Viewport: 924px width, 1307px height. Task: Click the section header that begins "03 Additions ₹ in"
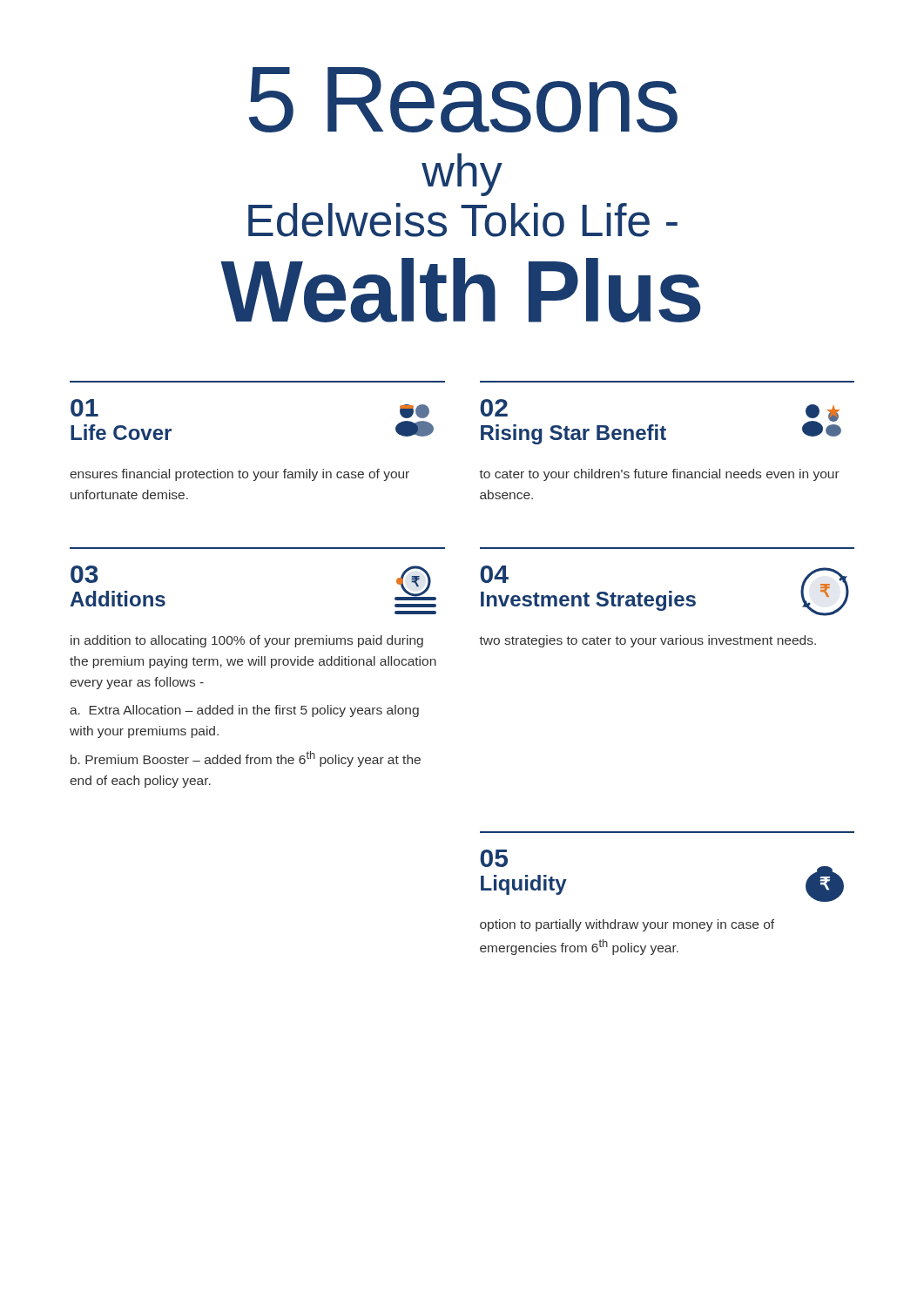point(257,669)
